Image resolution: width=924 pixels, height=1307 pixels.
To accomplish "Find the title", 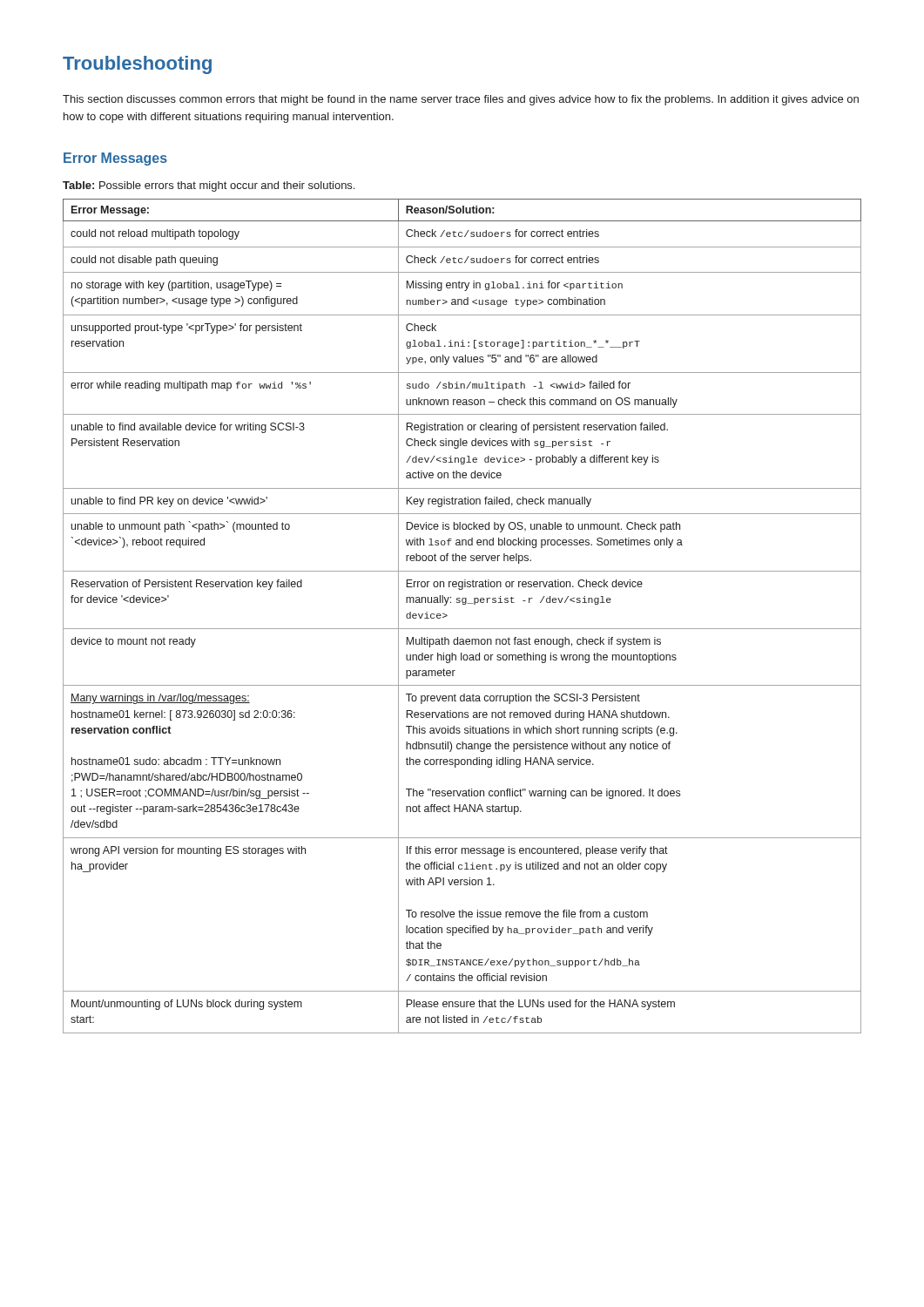I will click(x=462, y=64).
